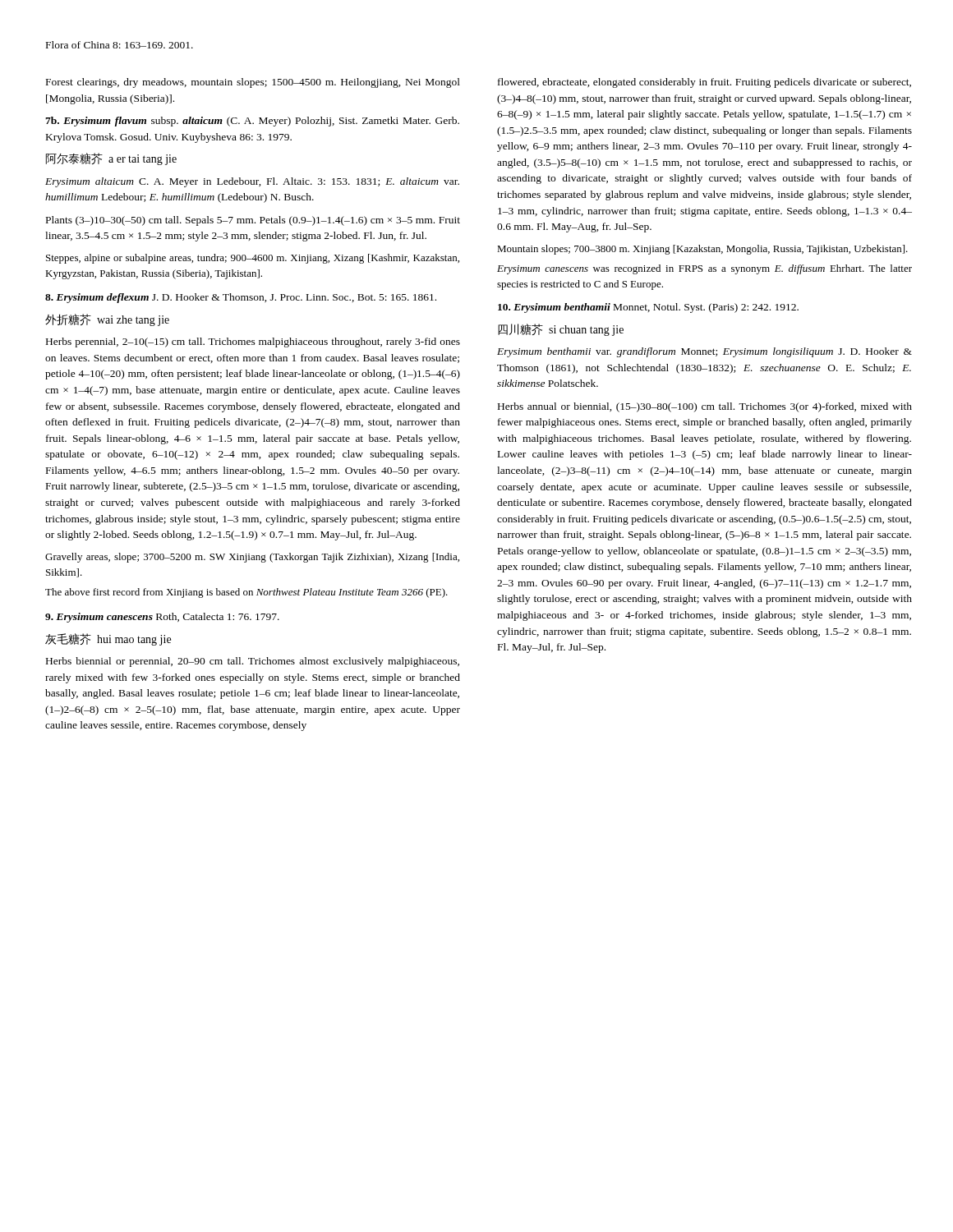The width and height of the screenshot is (953, 1232).
Task: Locate the text block containing "Erysimum canescens Roth, Catalecta 1: 76."
Action: [x=162, y=617]
